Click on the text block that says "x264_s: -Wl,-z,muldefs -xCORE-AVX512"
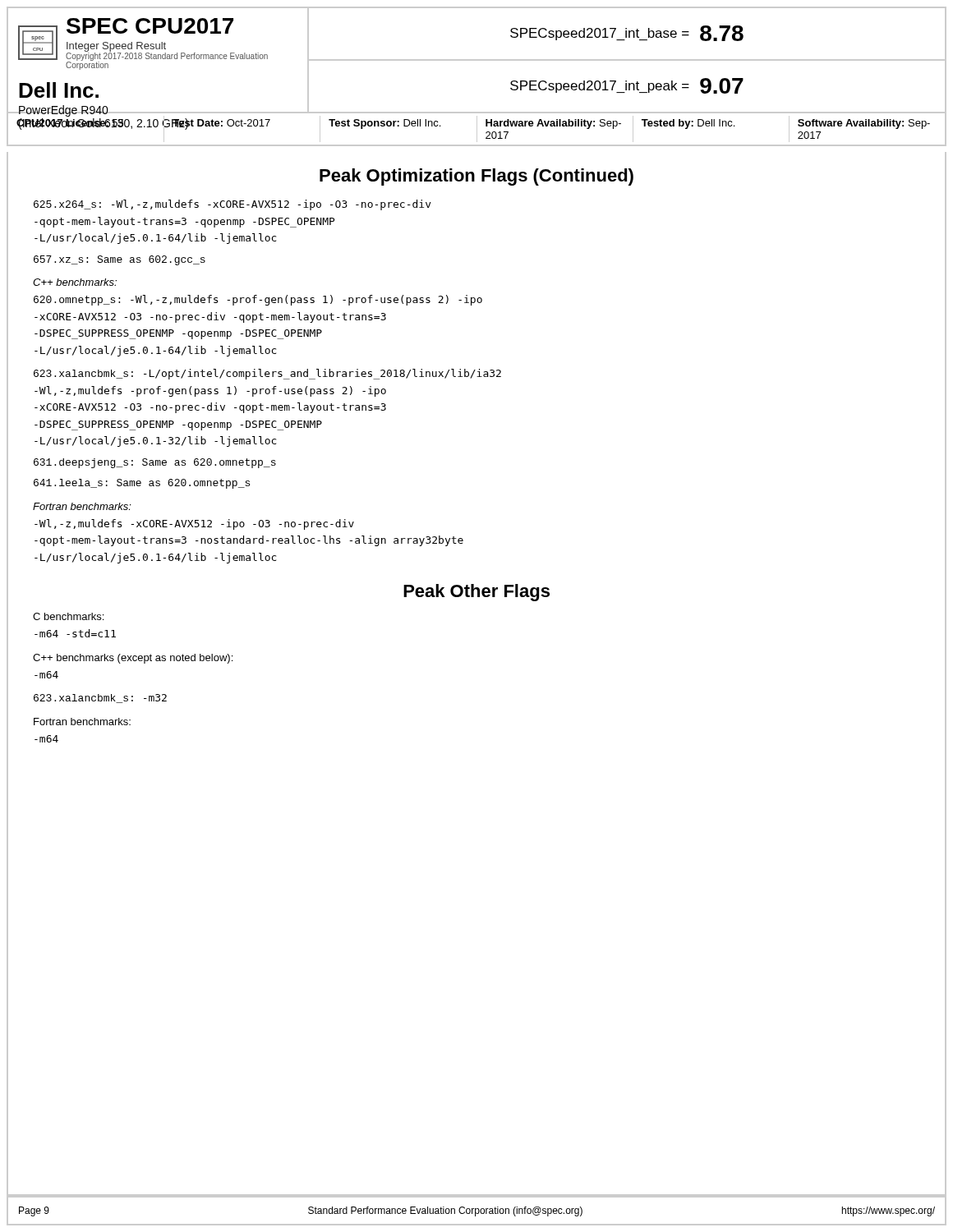Viewport: 953px width, 1232px height. [x=232, y=221]
